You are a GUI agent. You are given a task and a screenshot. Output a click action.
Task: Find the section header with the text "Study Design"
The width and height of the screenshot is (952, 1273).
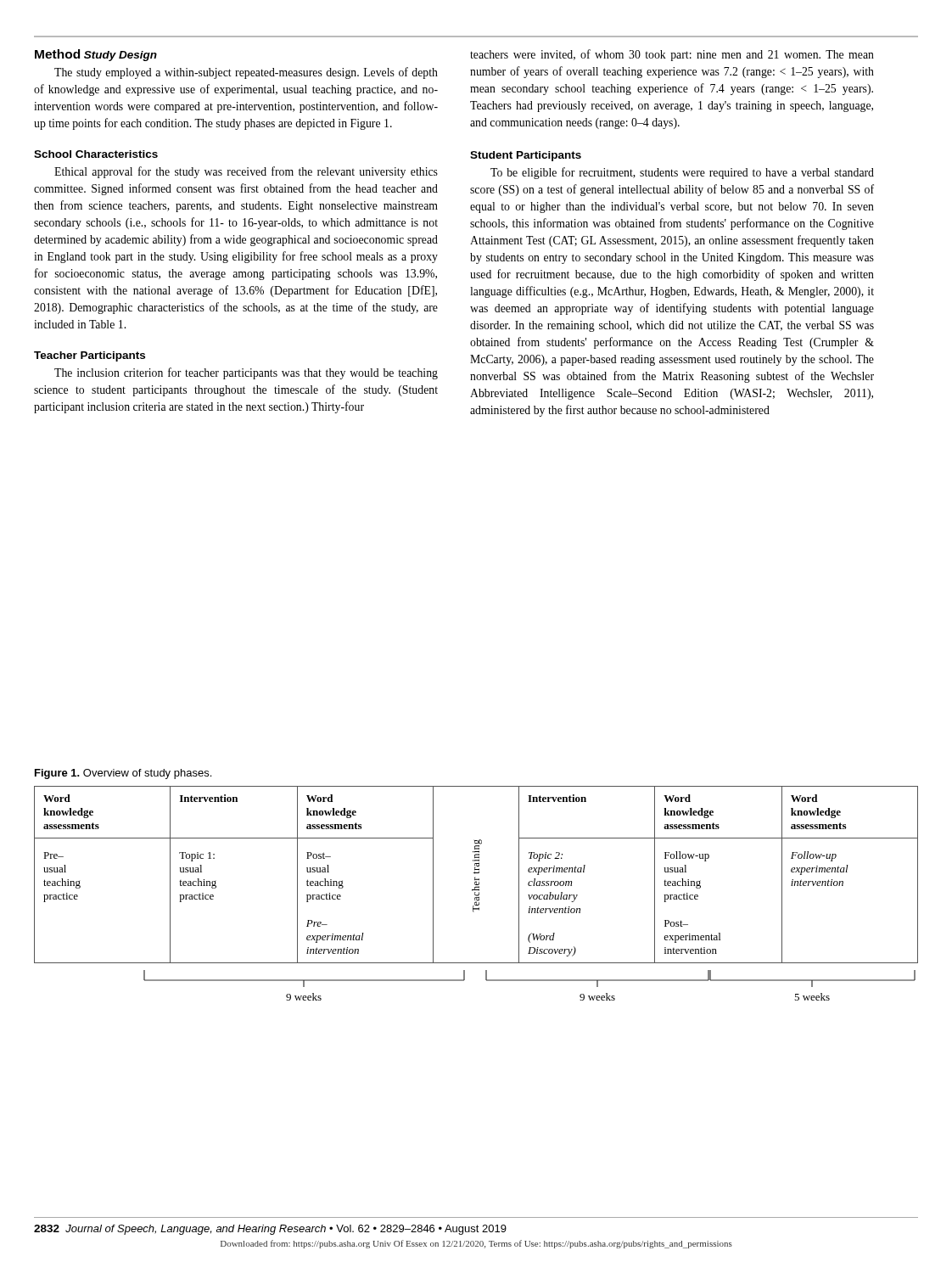point(120,55)
